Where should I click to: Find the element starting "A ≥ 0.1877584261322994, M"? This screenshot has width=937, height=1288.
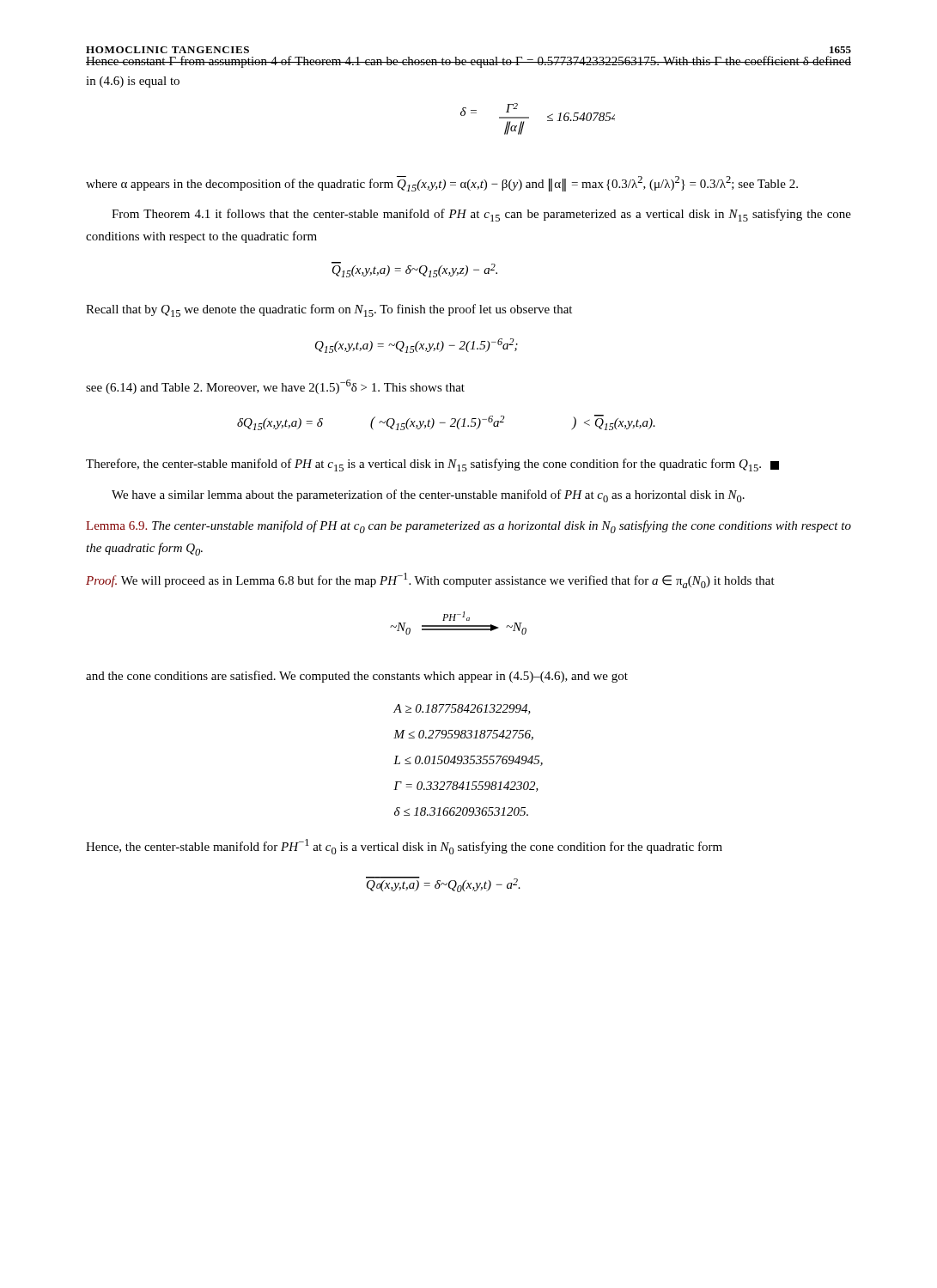468,760
